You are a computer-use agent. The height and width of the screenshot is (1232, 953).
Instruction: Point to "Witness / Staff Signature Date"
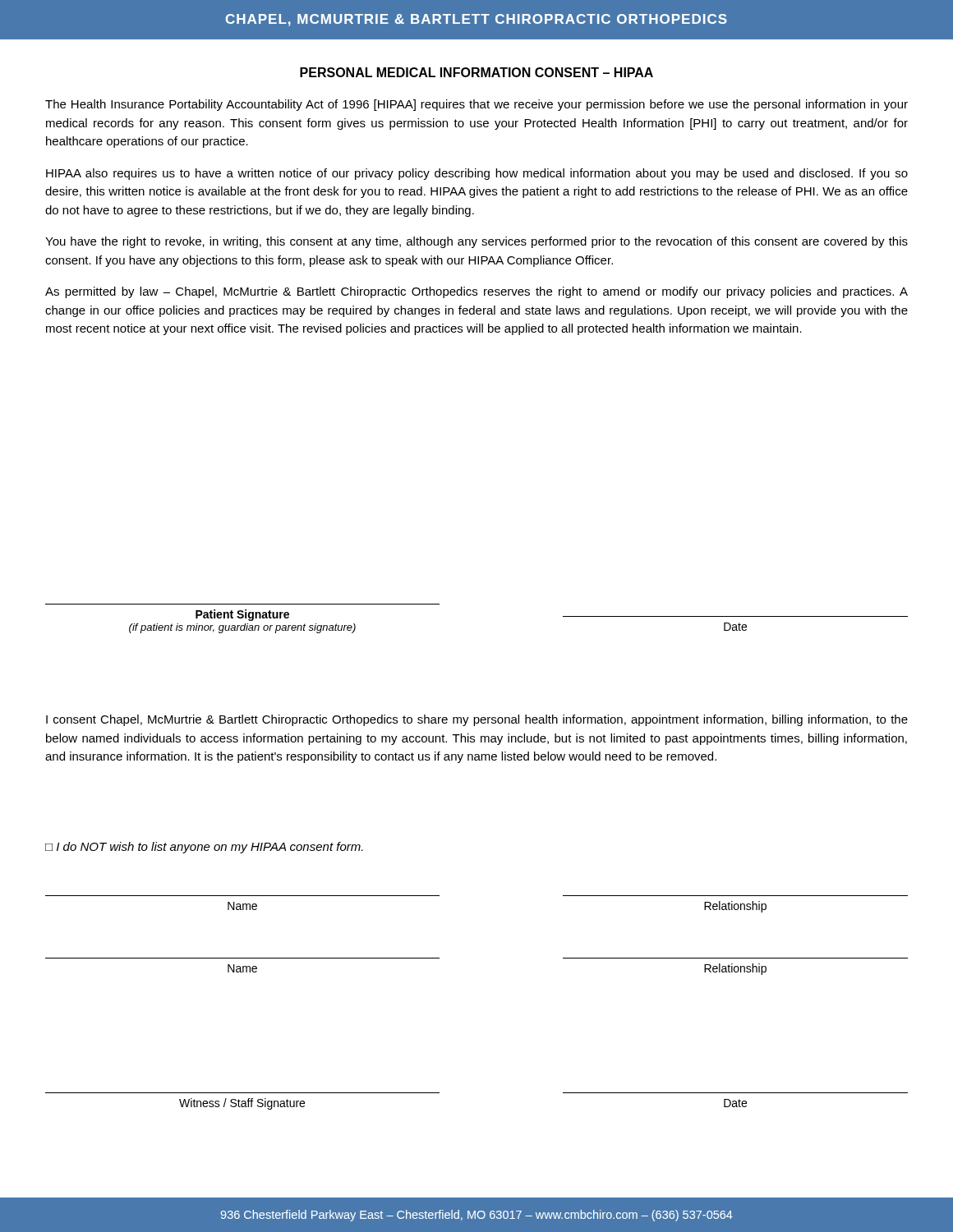point(245,1103)
